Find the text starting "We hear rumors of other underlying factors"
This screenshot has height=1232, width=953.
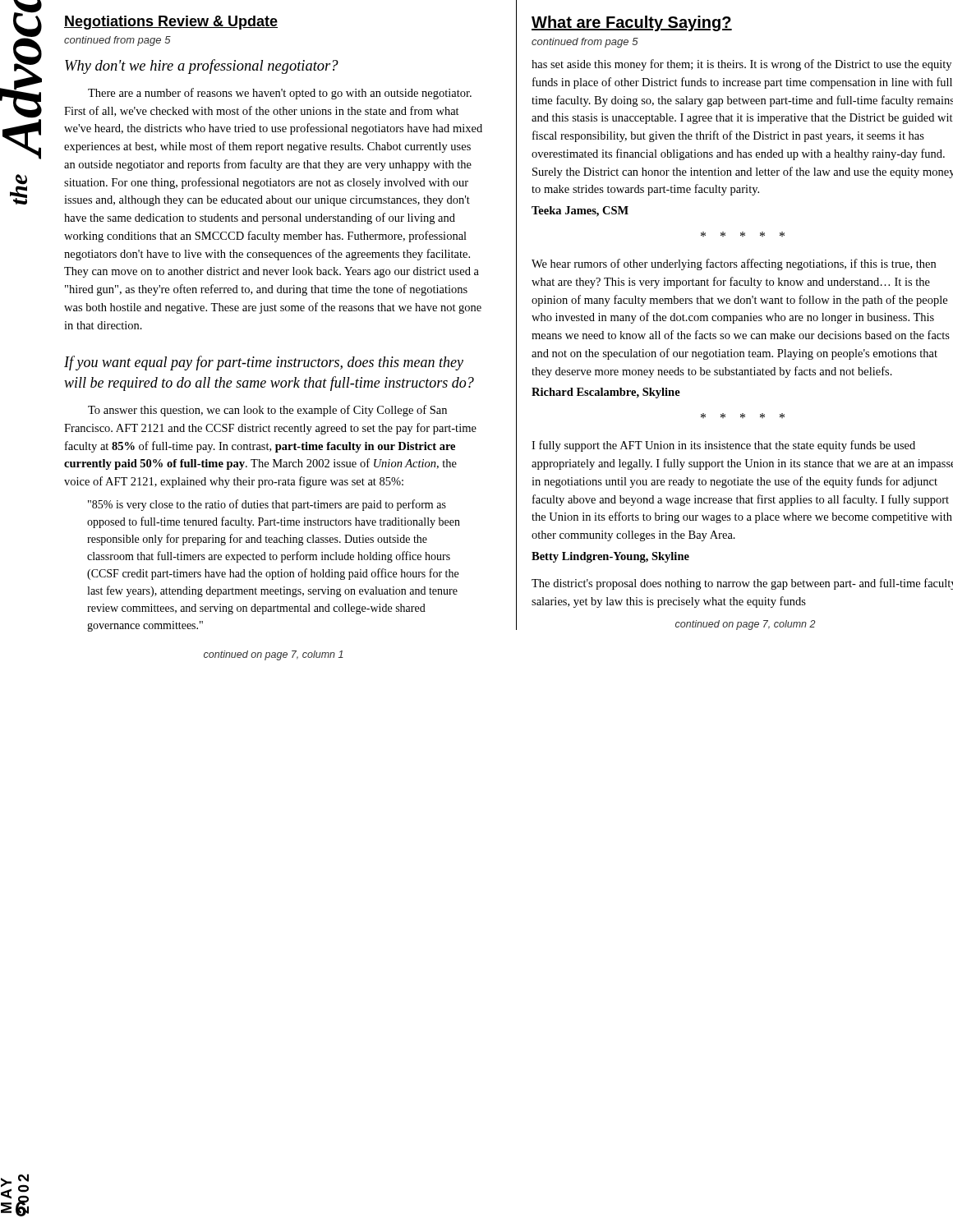point(741,317)
